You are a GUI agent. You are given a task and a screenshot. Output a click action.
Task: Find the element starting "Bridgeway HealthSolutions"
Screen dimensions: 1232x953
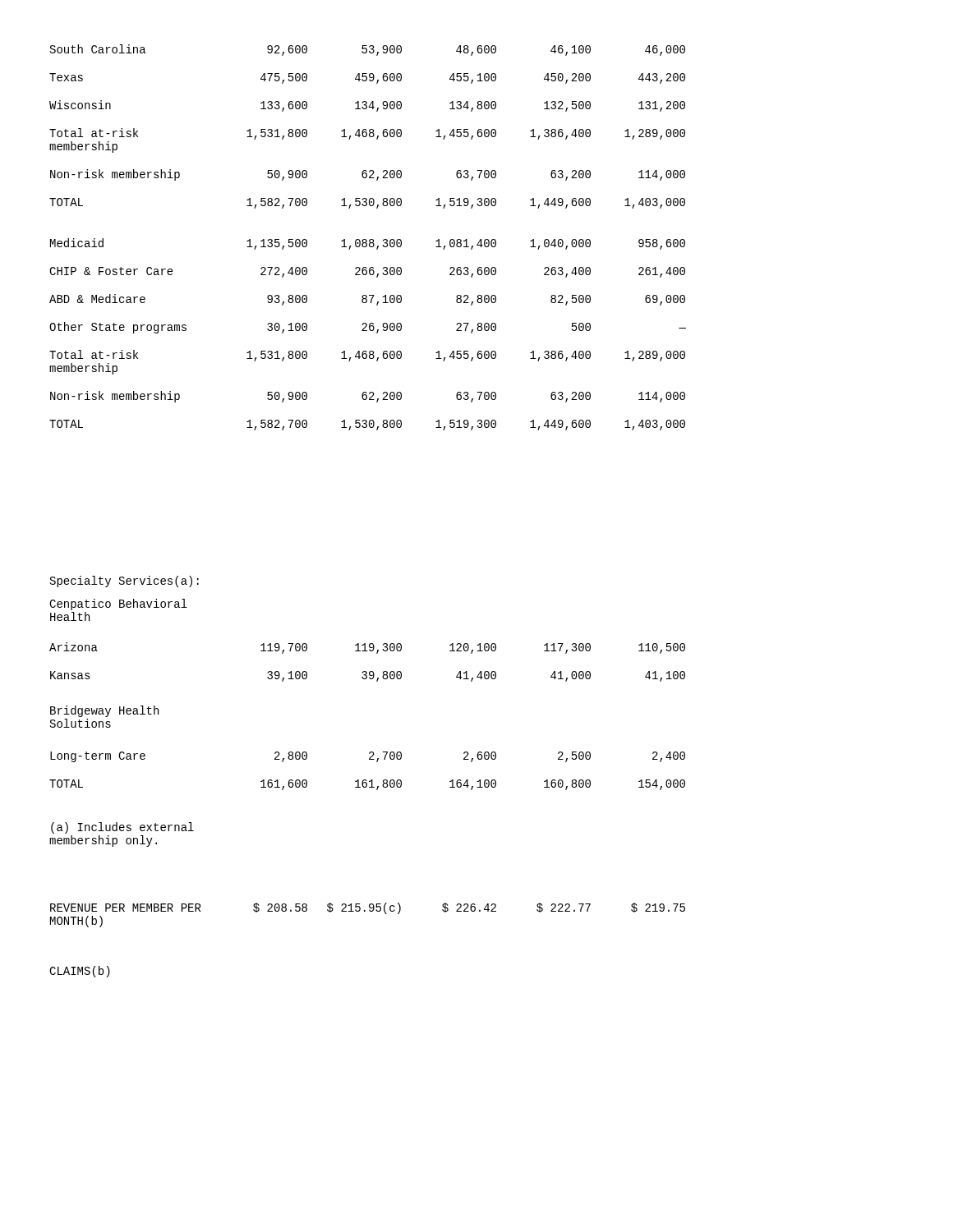click(x=104, y=718)
